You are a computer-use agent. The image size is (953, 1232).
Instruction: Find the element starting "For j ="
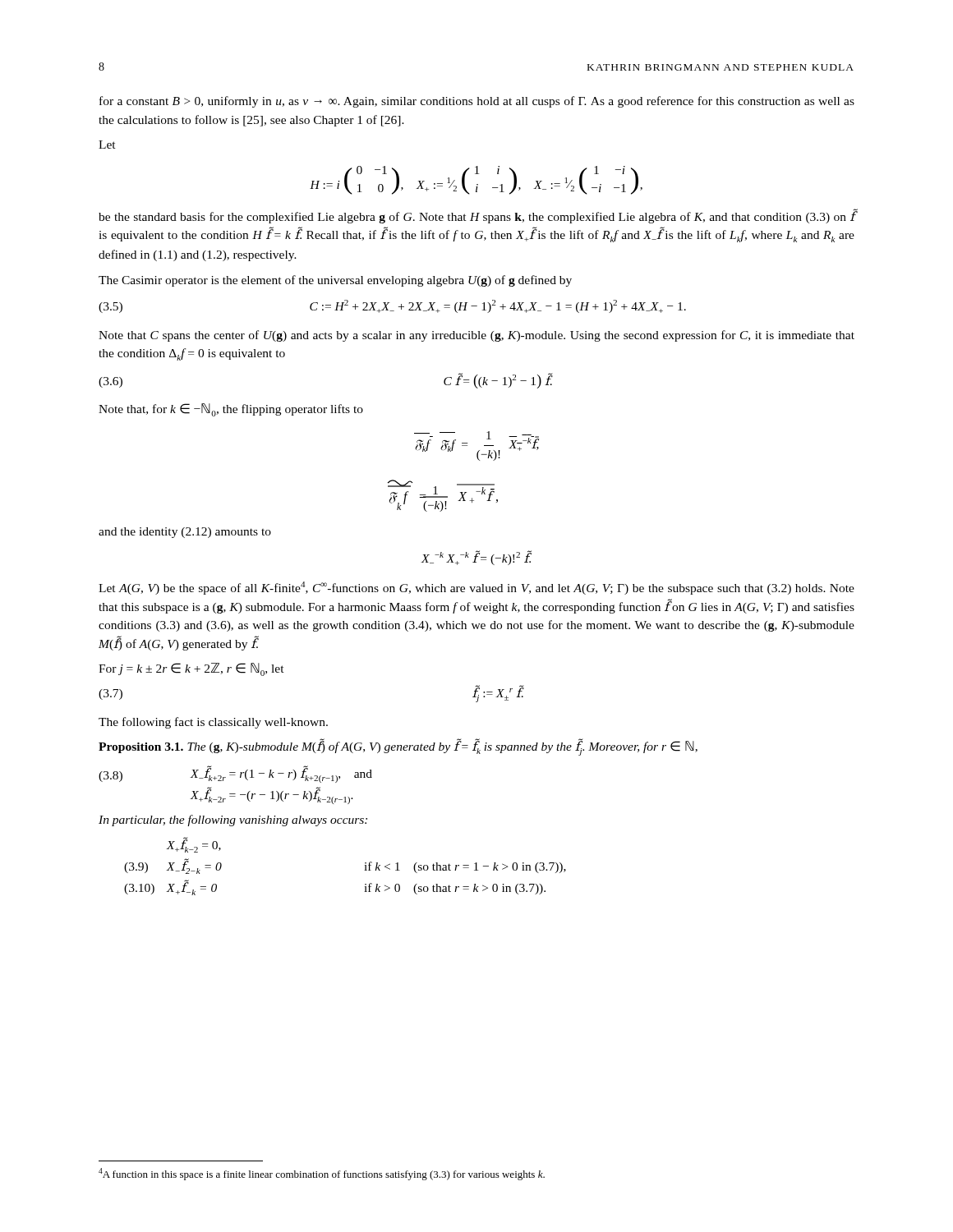[191, 669]
